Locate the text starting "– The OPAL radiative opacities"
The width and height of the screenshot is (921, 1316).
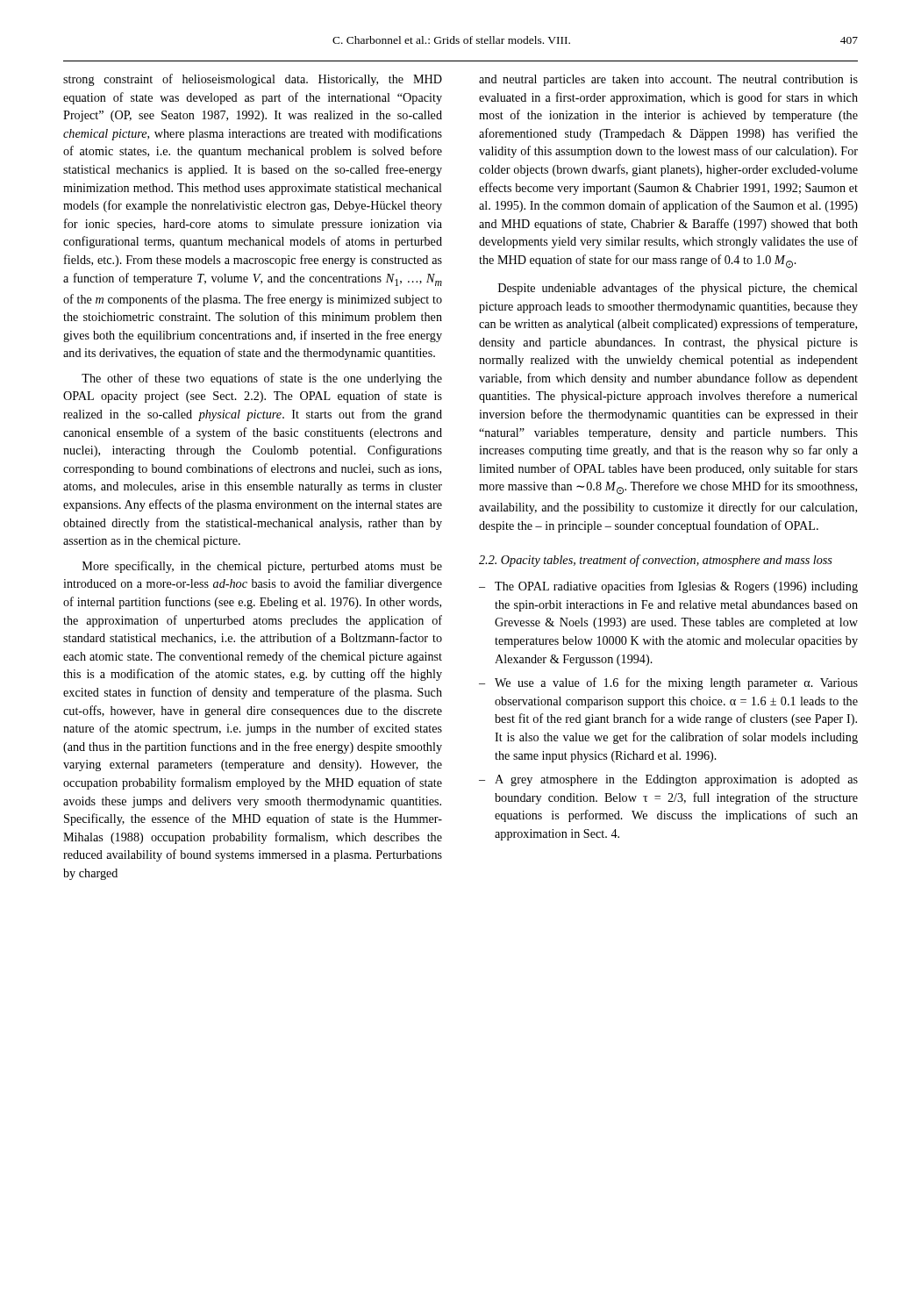pyautogui.click(x=668, y=623)
